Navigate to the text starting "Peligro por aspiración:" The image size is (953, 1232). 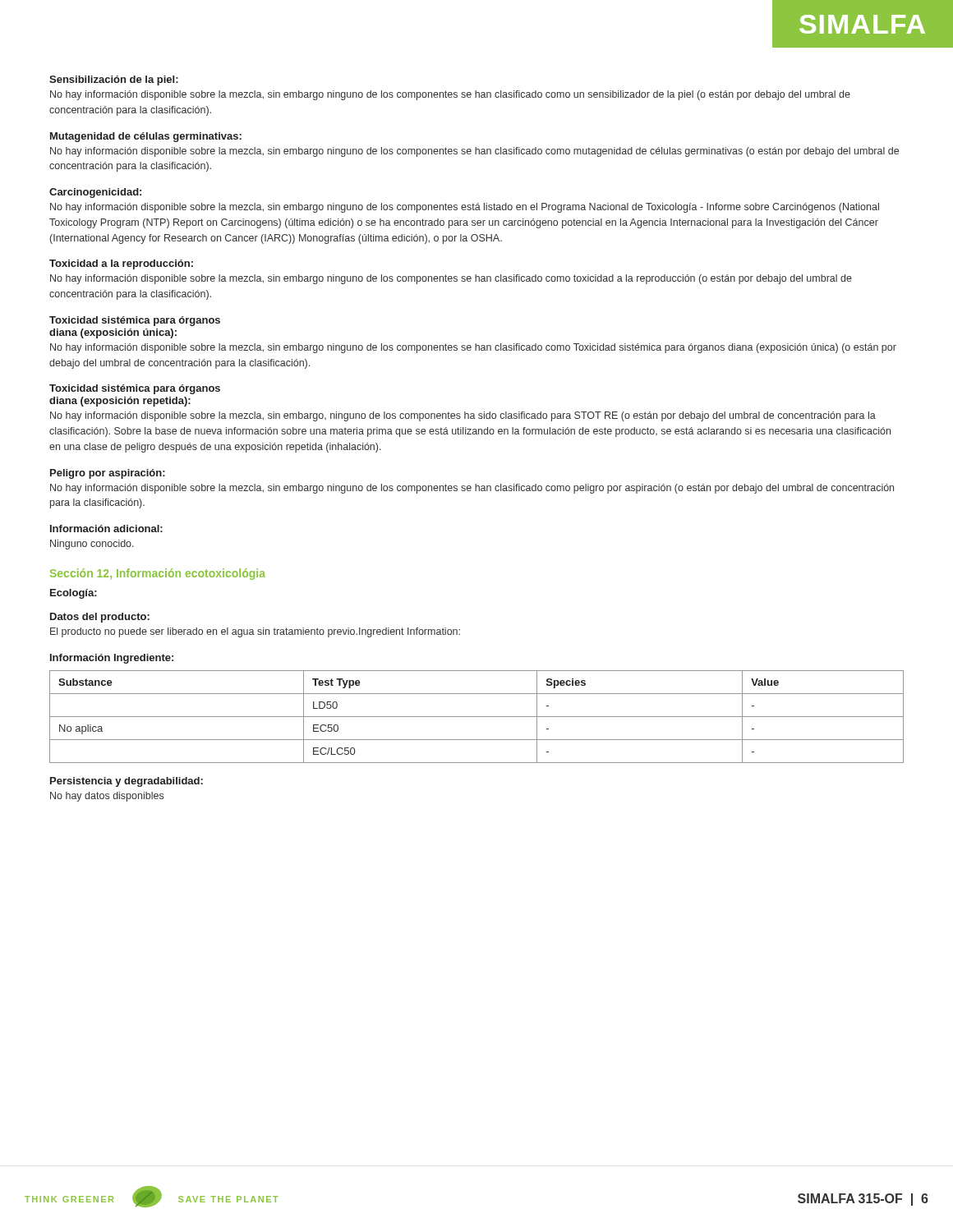tap(107, 472)
